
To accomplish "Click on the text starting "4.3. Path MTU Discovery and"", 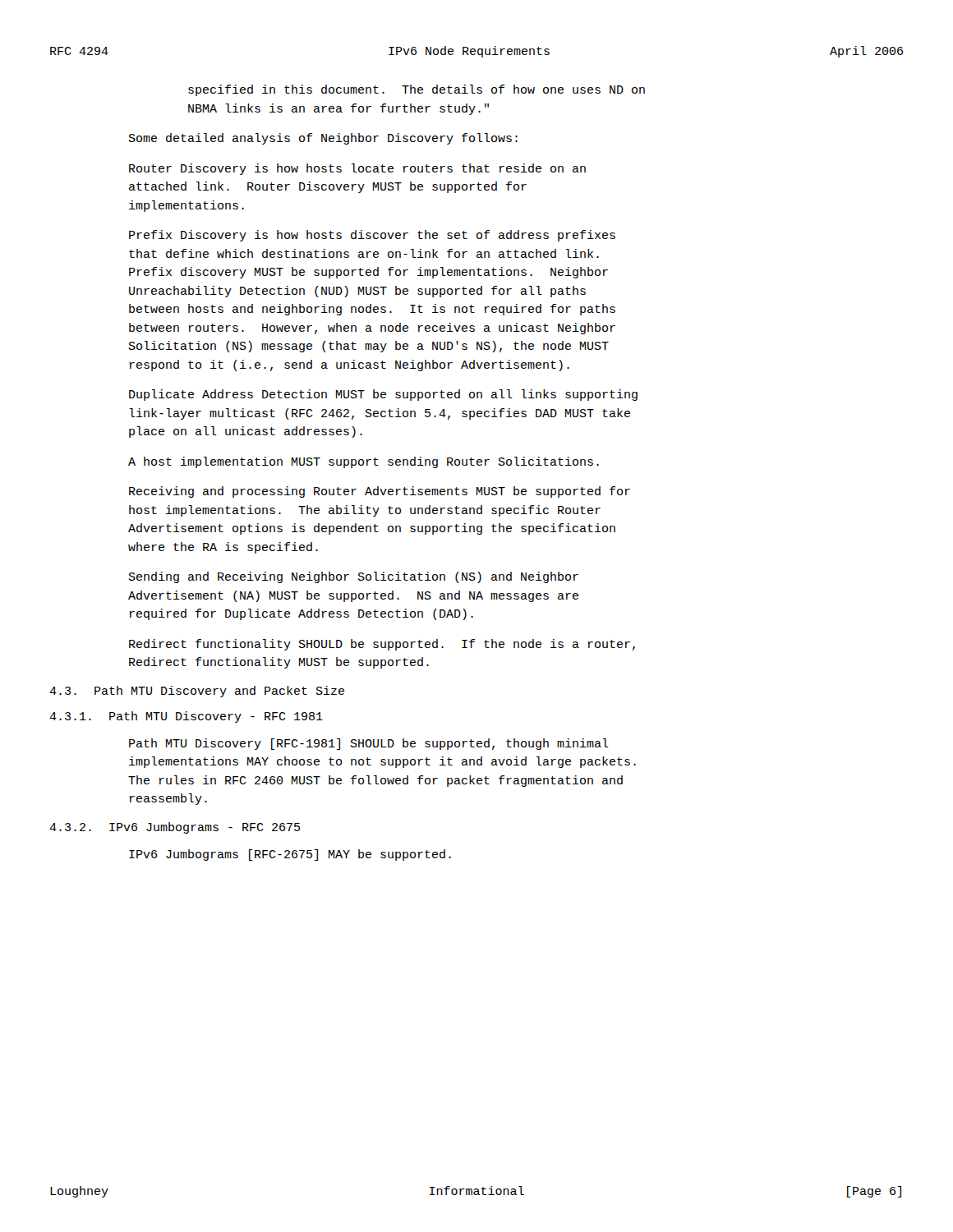I will 197,692.
